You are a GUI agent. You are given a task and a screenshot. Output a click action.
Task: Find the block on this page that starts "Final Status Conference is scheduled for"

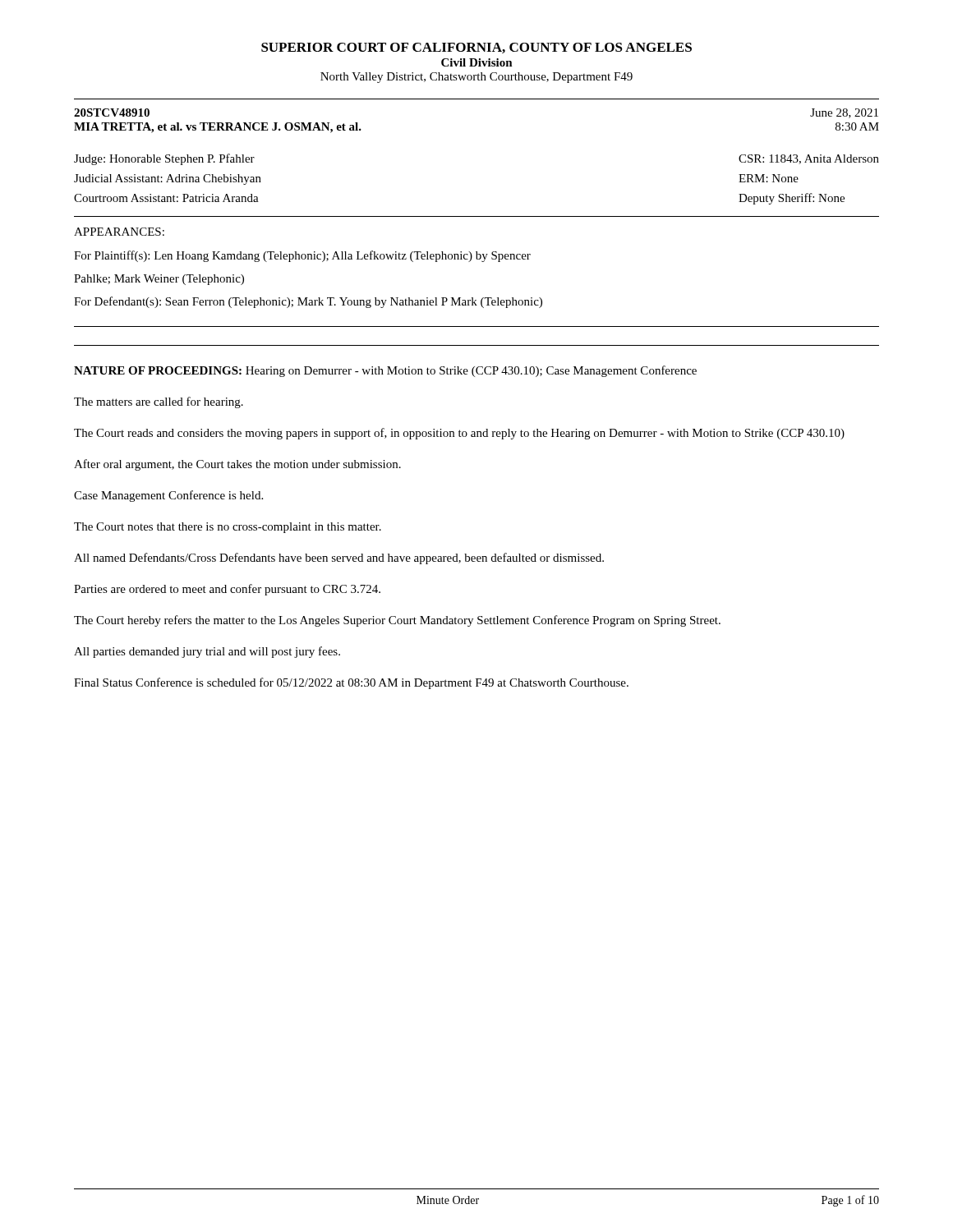click(352, 683)
